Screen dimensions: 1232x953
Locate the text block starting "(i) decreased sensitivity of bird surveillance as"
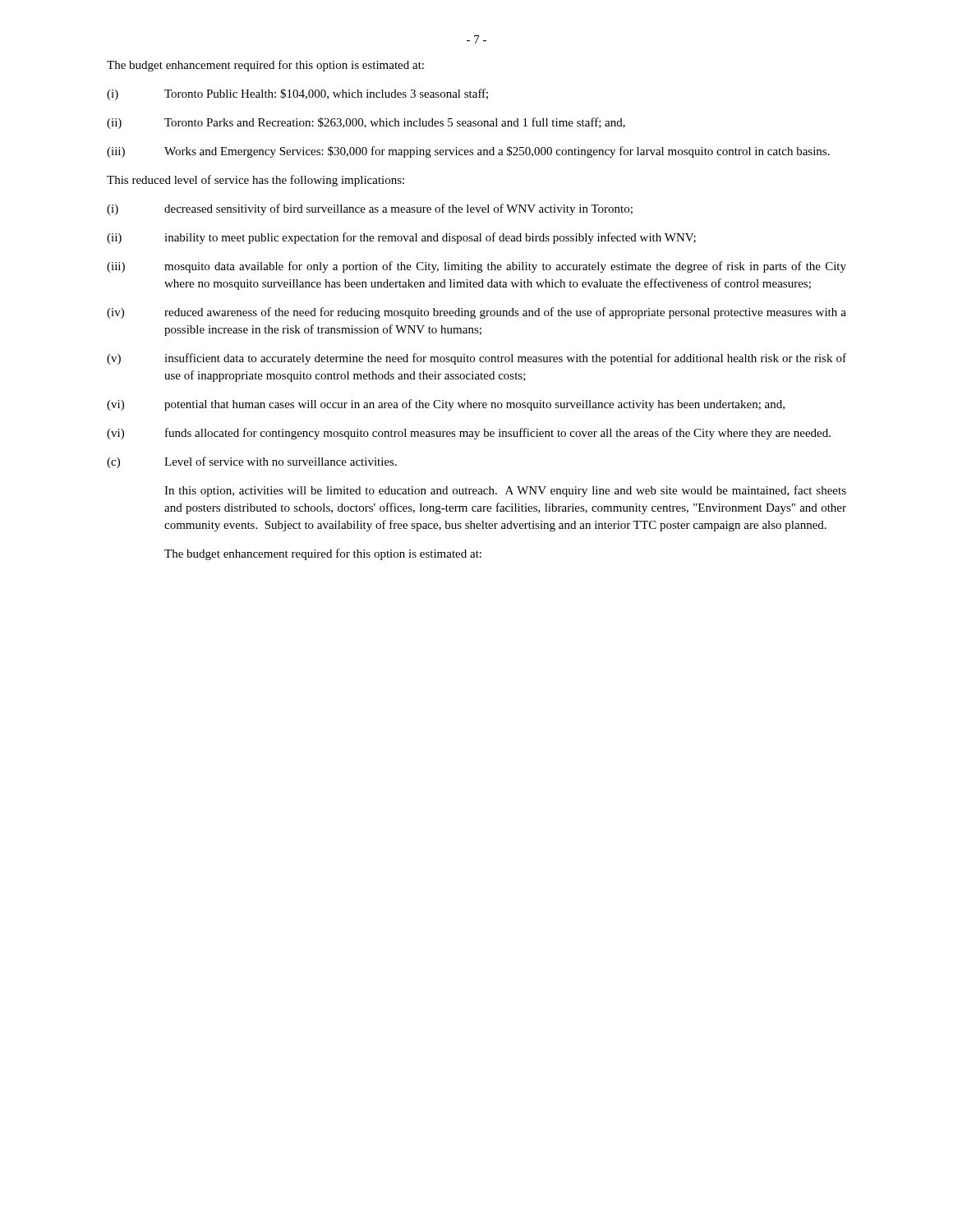[x=476, y=209]
